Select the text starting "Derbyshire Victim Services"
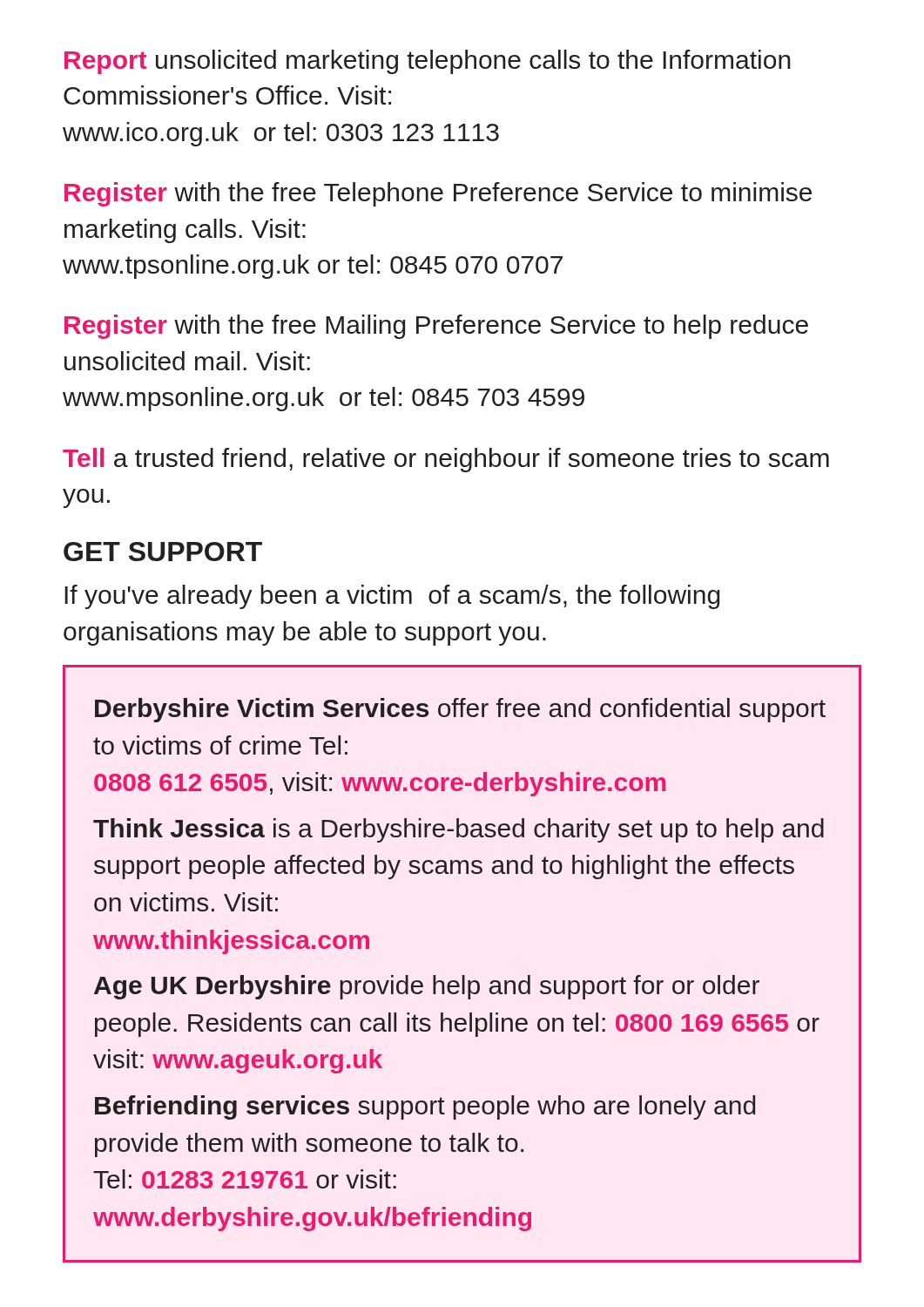The image size is (924, 1307). (x=462, y=963)
